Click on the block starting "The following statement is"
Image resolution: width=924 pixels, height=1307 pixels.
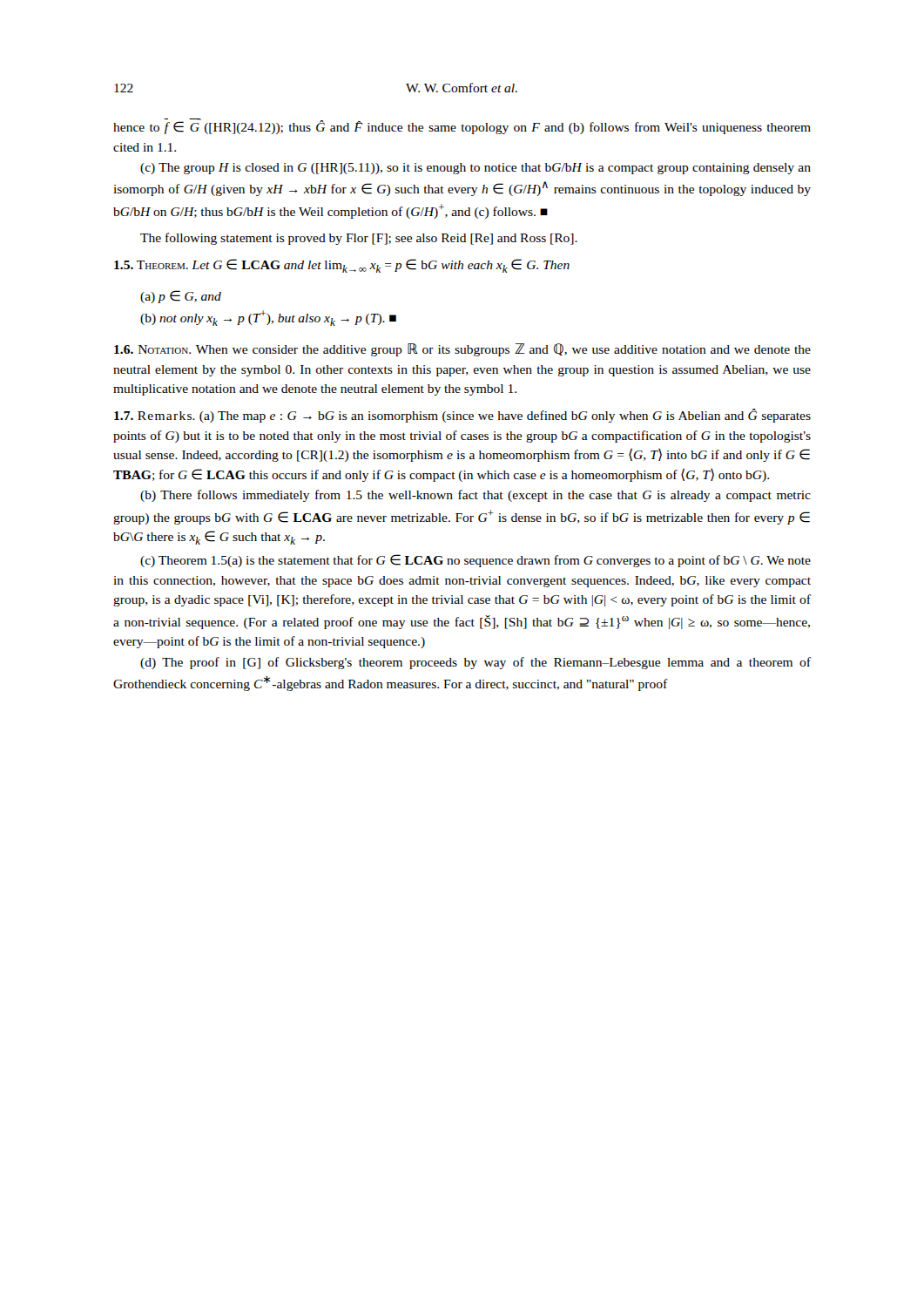pyautogui.click(x=462, y=238)
